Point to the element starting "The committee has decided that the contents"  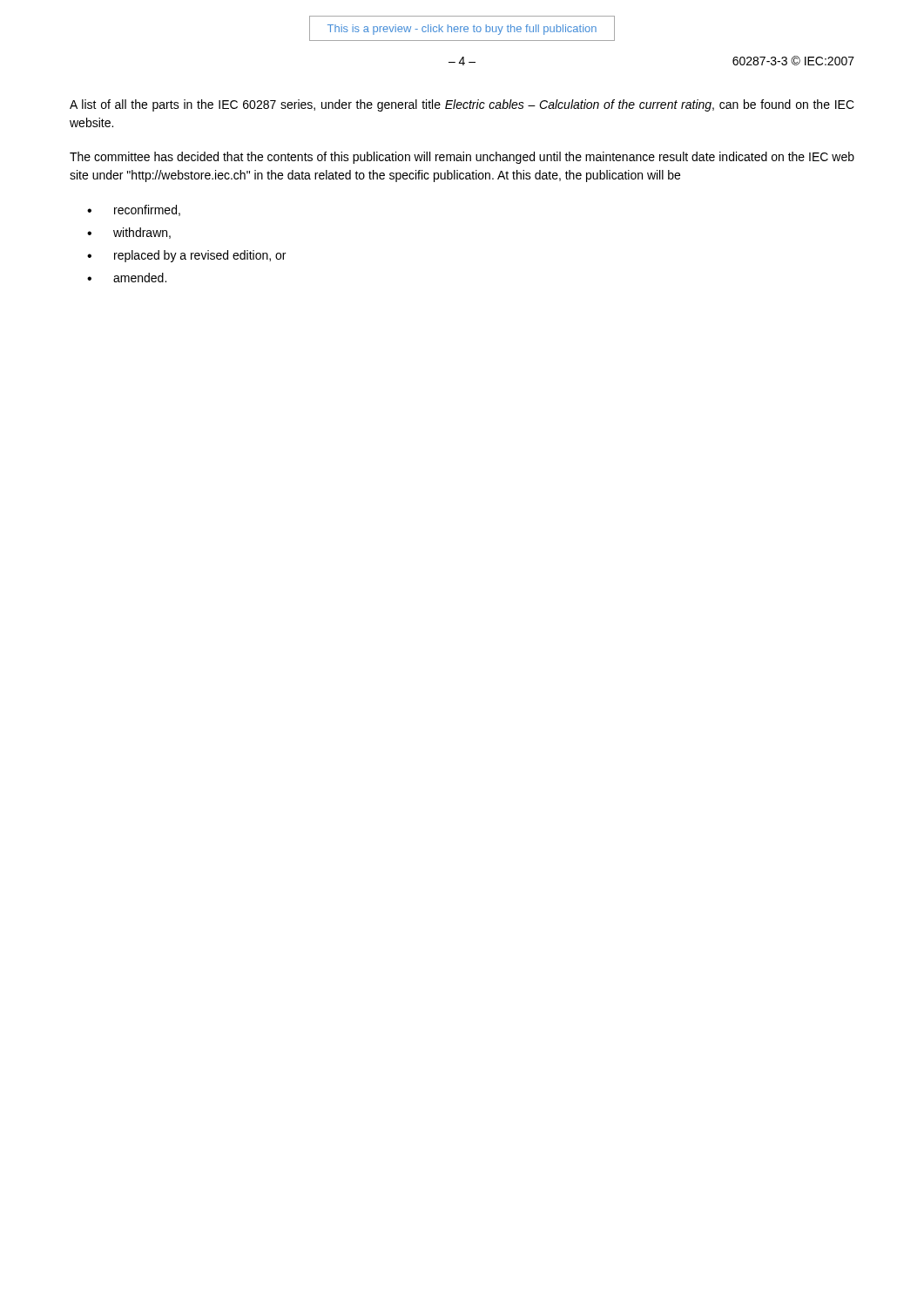(x=462, y=166)
